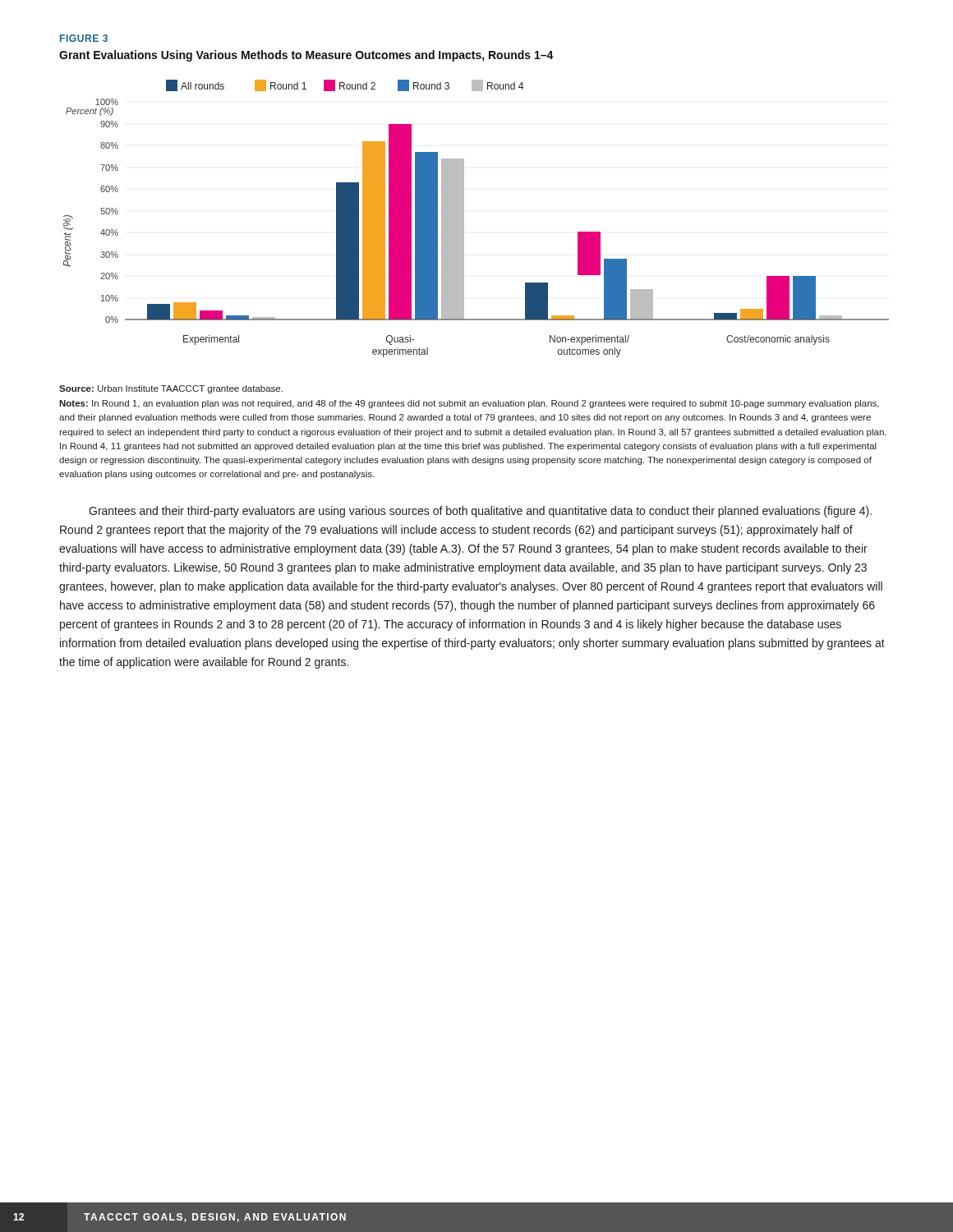Navigate to the text starting "Grantees and their third-party evaluators are using various"
The height and width of the screenshot is (1232, 953).
coord(472,586)
